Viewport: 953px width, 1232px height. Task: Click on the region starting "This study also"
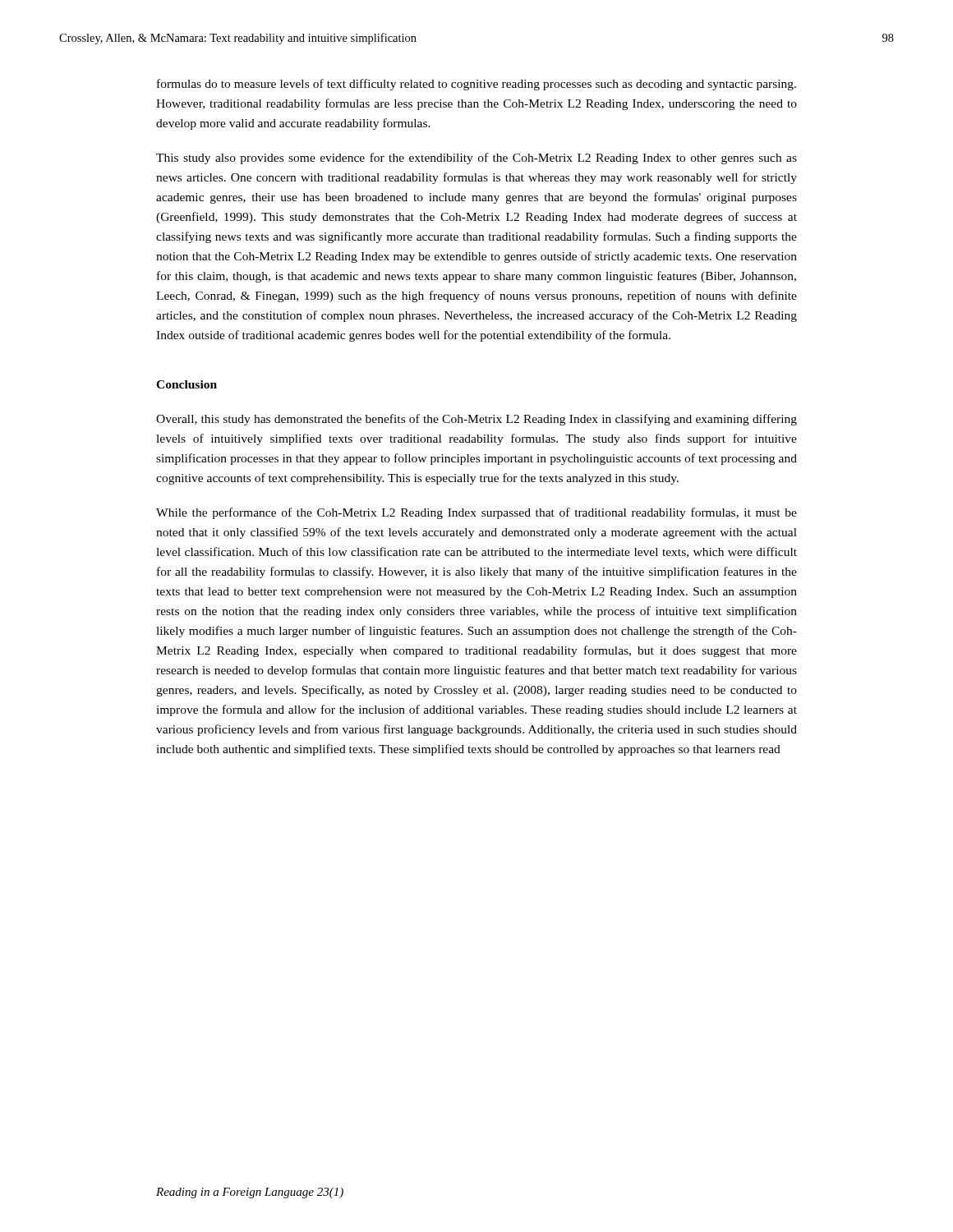(476, 246)
